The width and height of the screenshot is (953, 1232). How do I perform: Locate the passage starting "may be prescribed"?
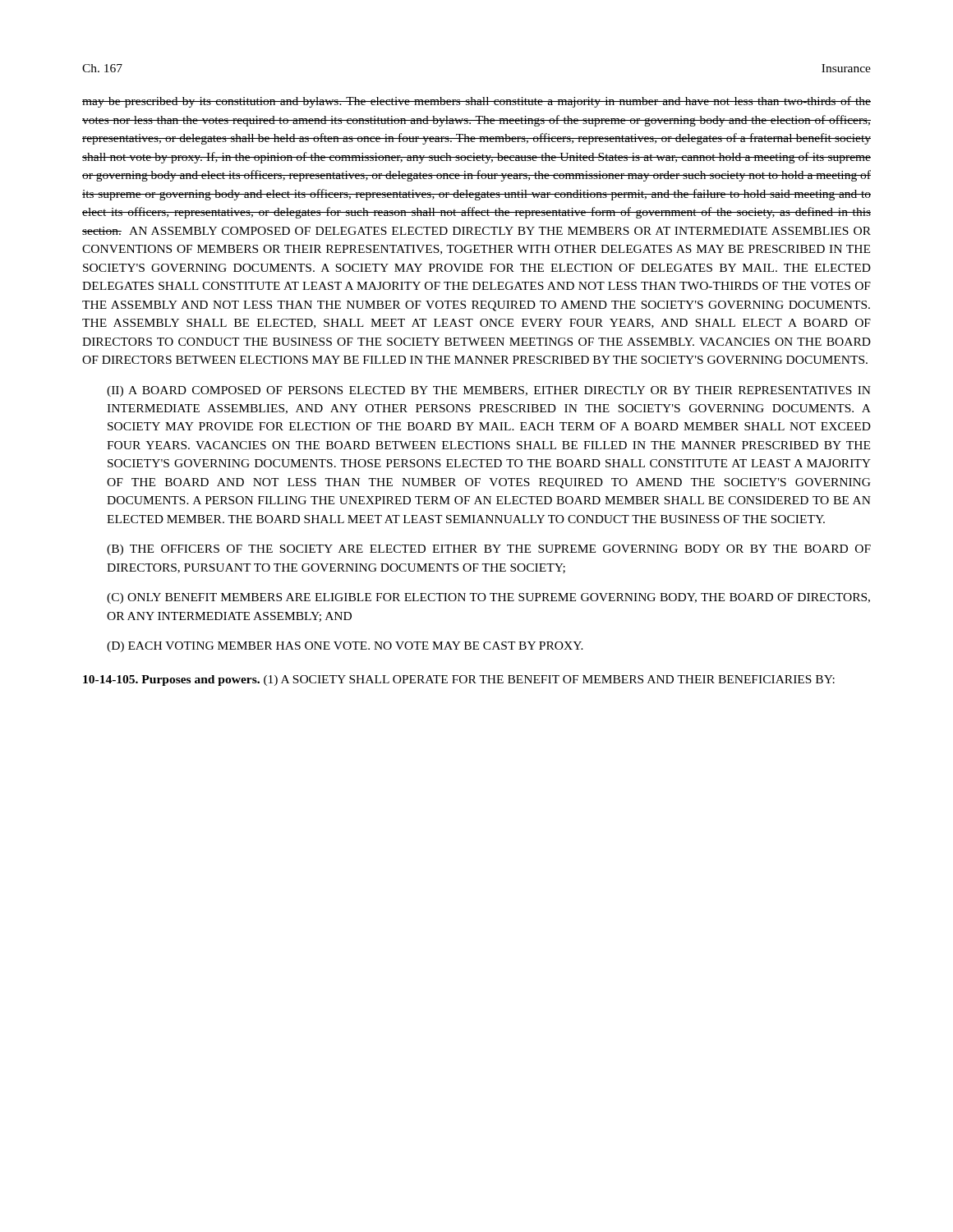point(476,230)
